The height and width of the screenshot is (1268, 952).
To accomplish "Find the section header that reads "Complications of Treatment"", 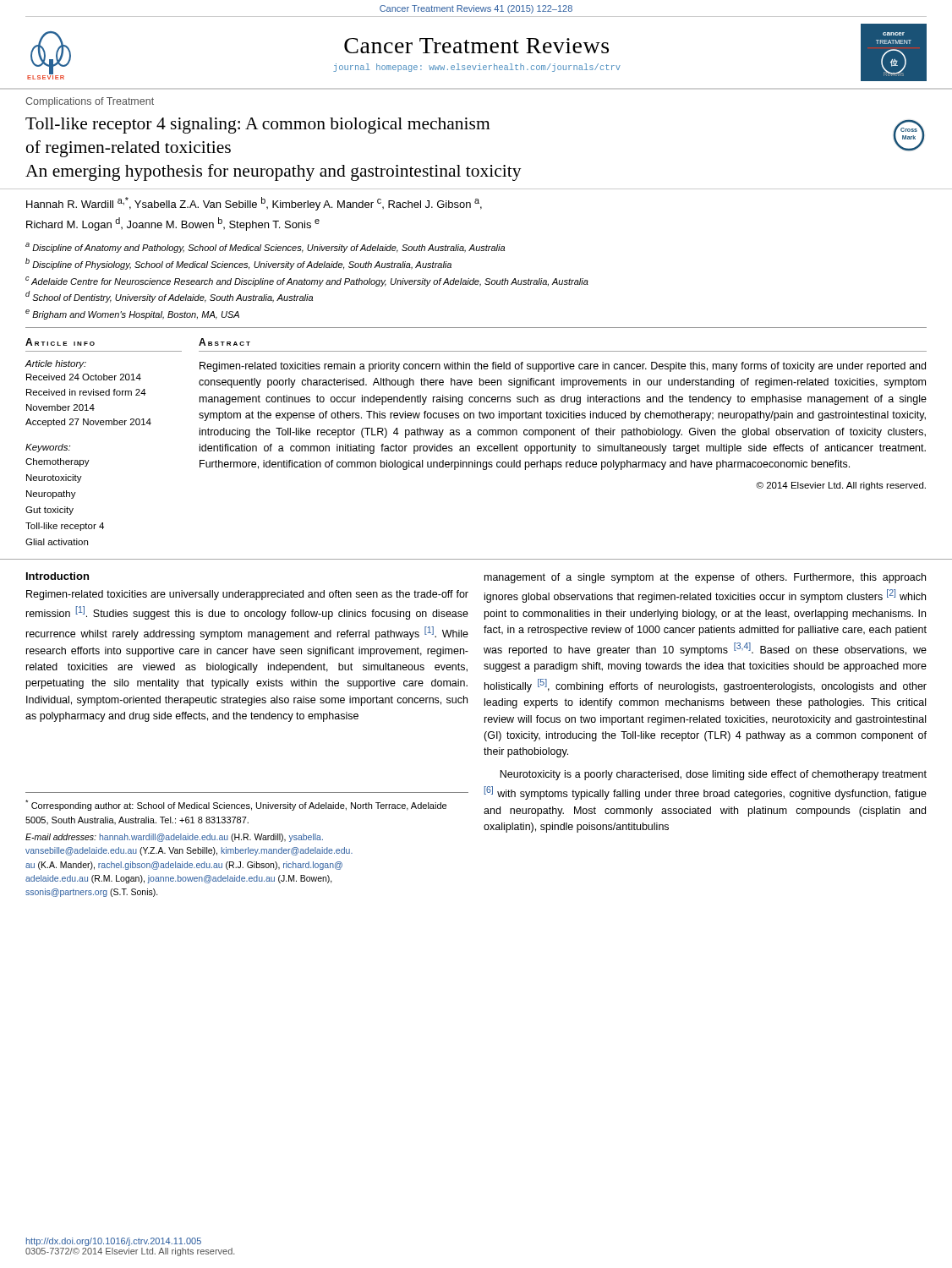I will pos(90,101).
